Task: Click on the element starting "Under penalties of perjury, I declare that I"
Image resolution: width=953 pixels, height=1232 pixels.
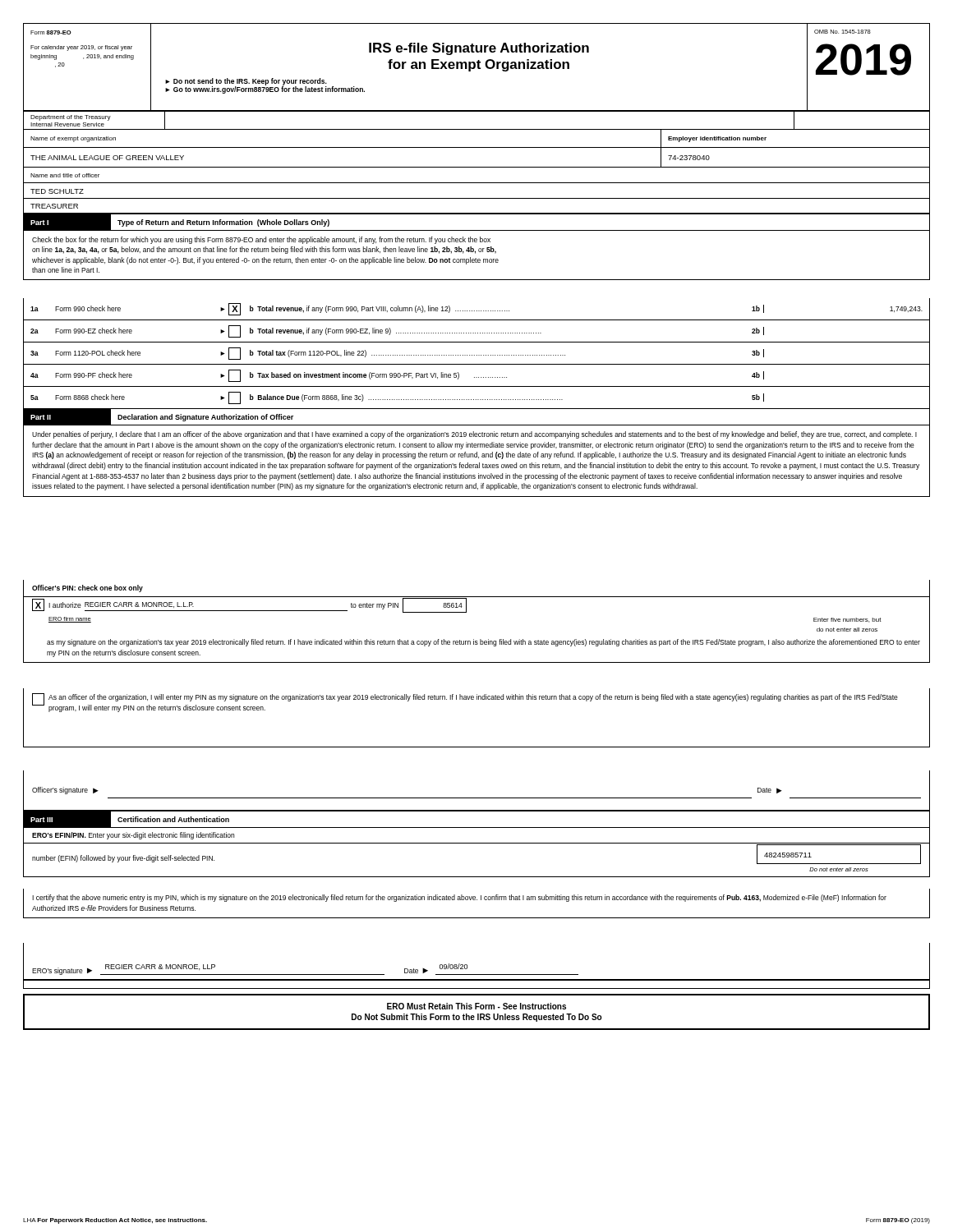Action: tap(476, 460)
